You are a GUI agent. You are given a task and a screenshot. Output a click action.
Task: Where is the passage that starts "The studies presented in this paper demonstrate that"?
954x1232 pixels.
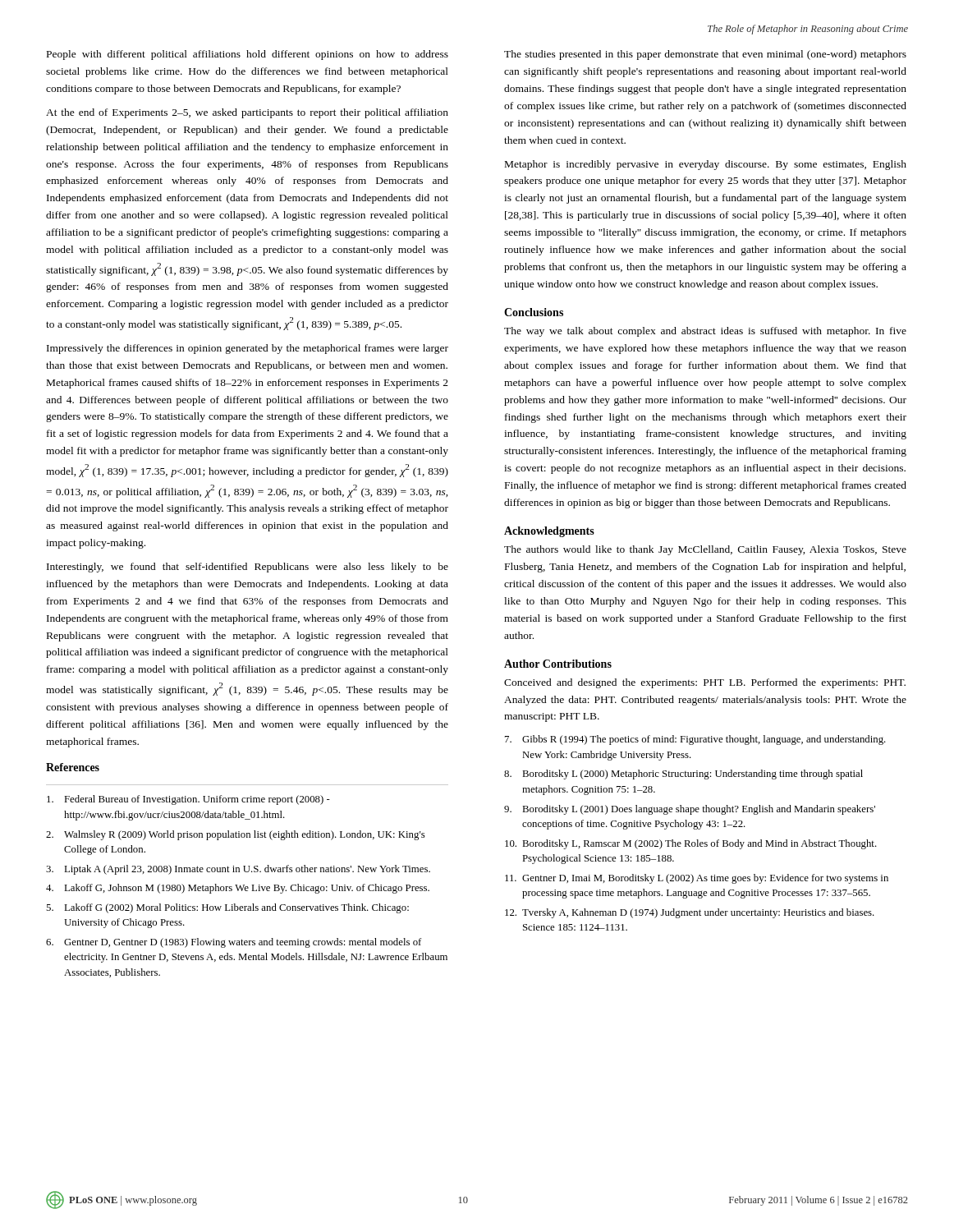(x=705, y=98)
